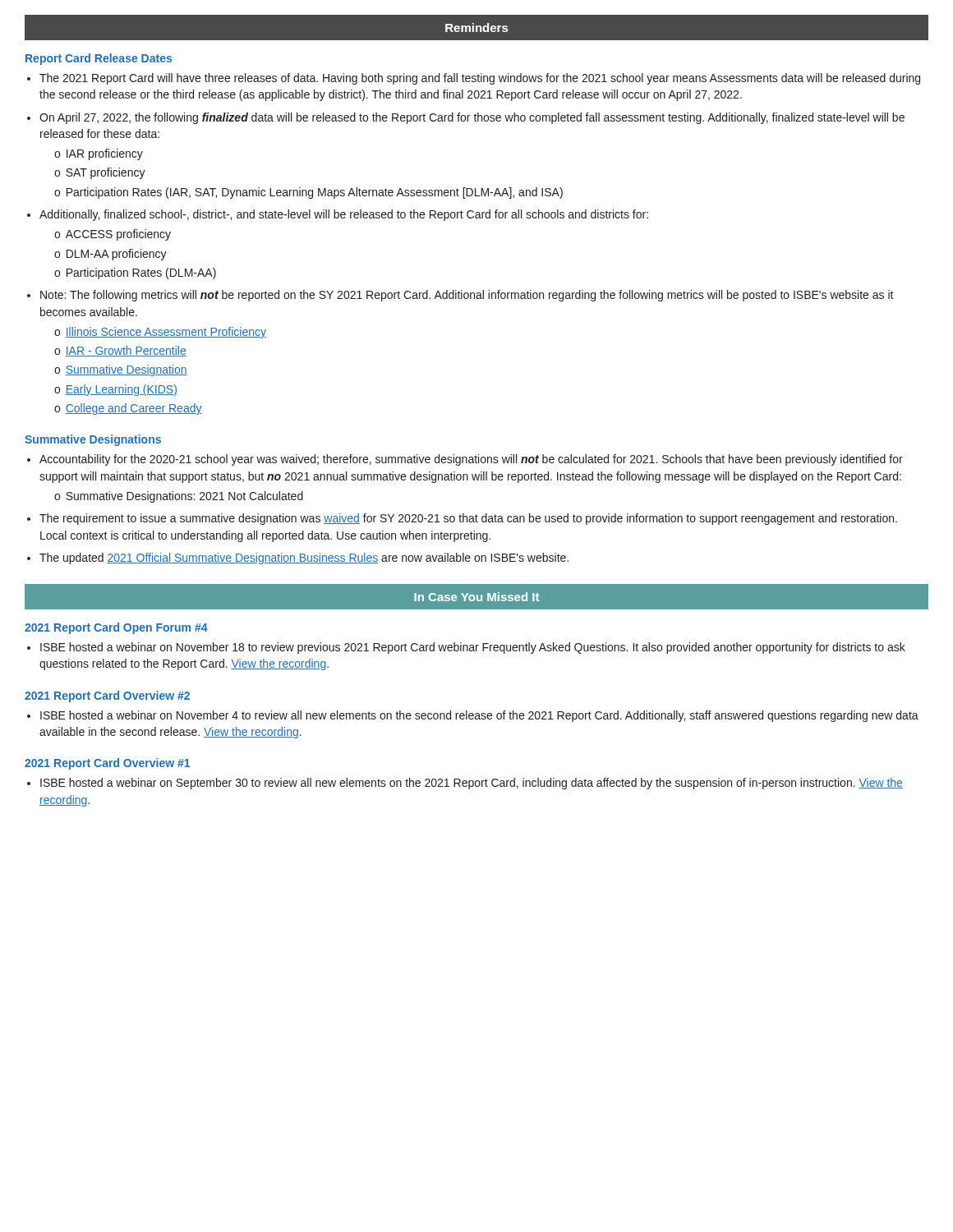Find the region starting "Report Card Release Dates"

coord(98,58)
